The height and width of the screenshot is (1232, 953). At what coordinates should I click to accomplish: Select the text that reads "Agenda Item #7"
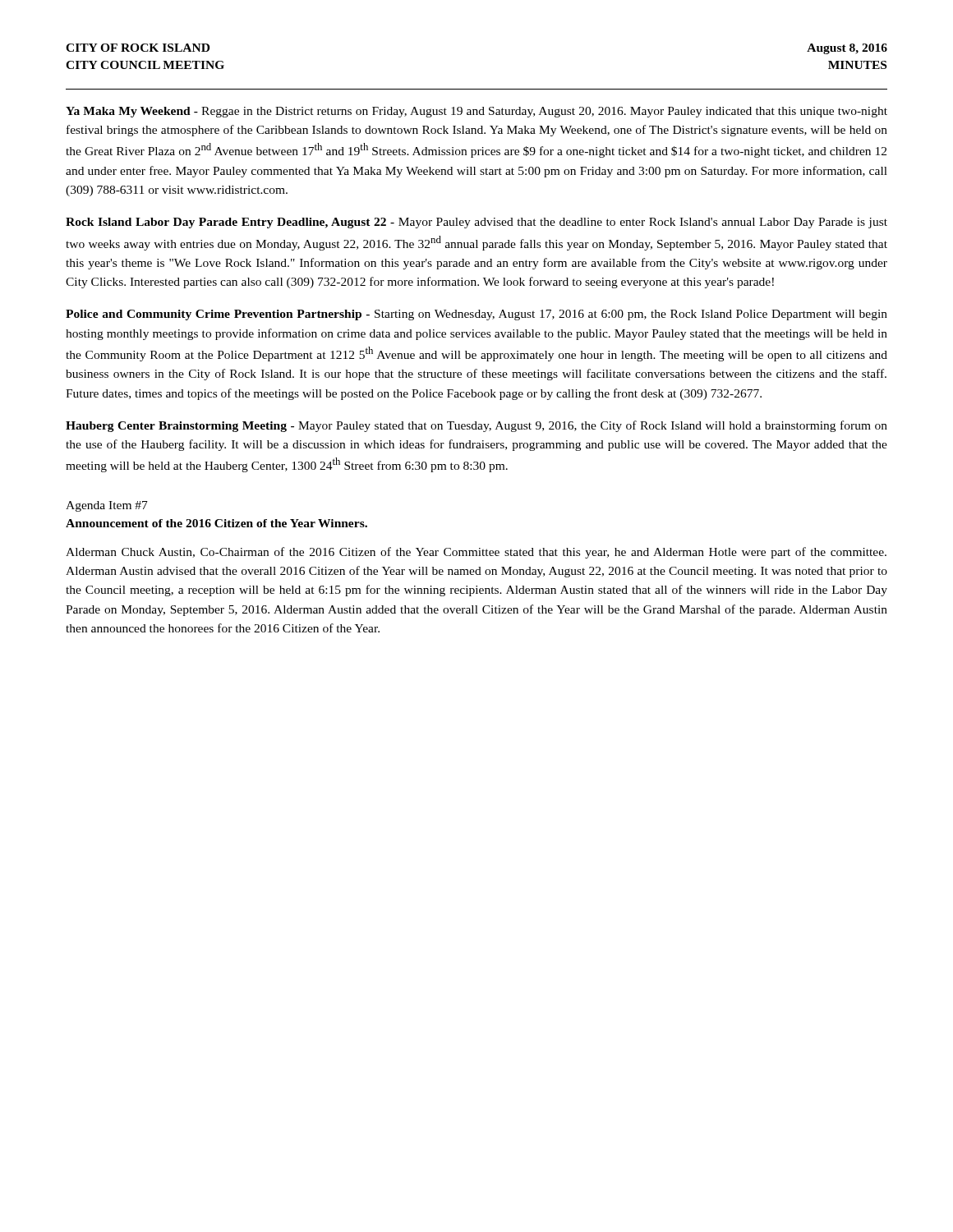click(107, 504)
